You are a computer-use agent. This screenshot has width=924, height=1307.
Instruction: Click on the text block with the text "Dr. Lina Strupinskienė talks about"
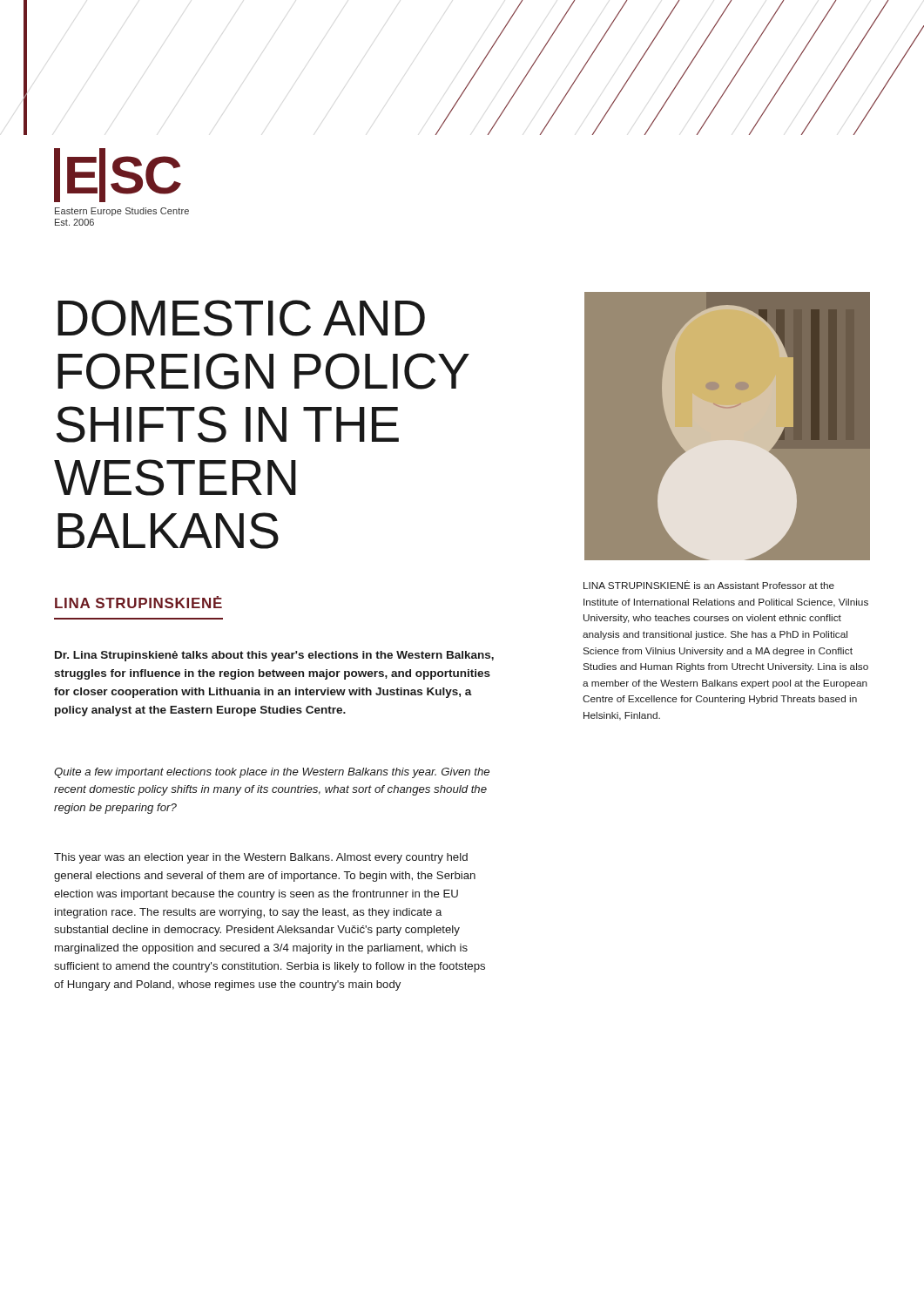[275, 683]
